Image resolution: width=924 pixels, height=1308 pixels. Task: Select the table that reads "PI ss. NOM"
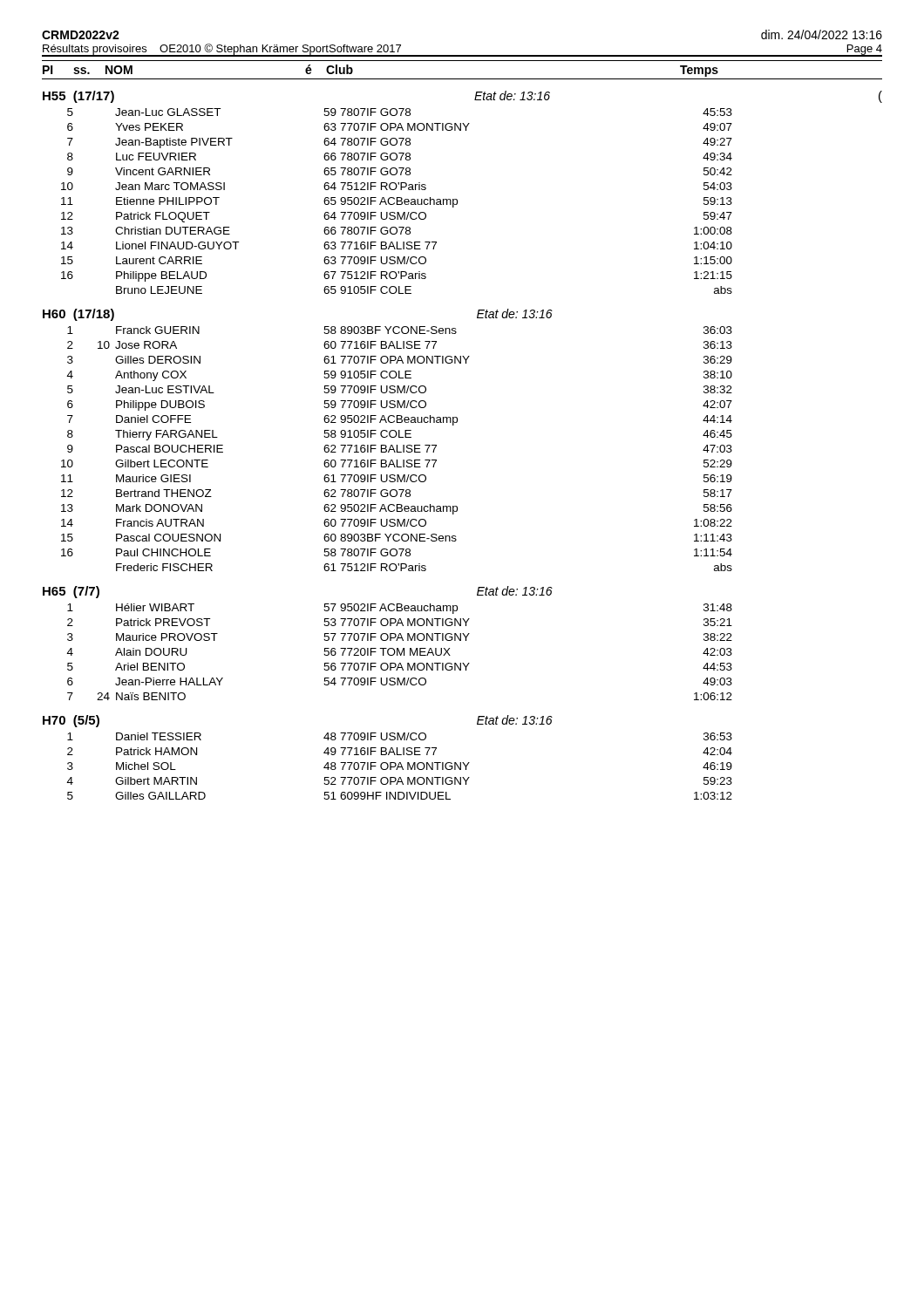tap(462, 432)
